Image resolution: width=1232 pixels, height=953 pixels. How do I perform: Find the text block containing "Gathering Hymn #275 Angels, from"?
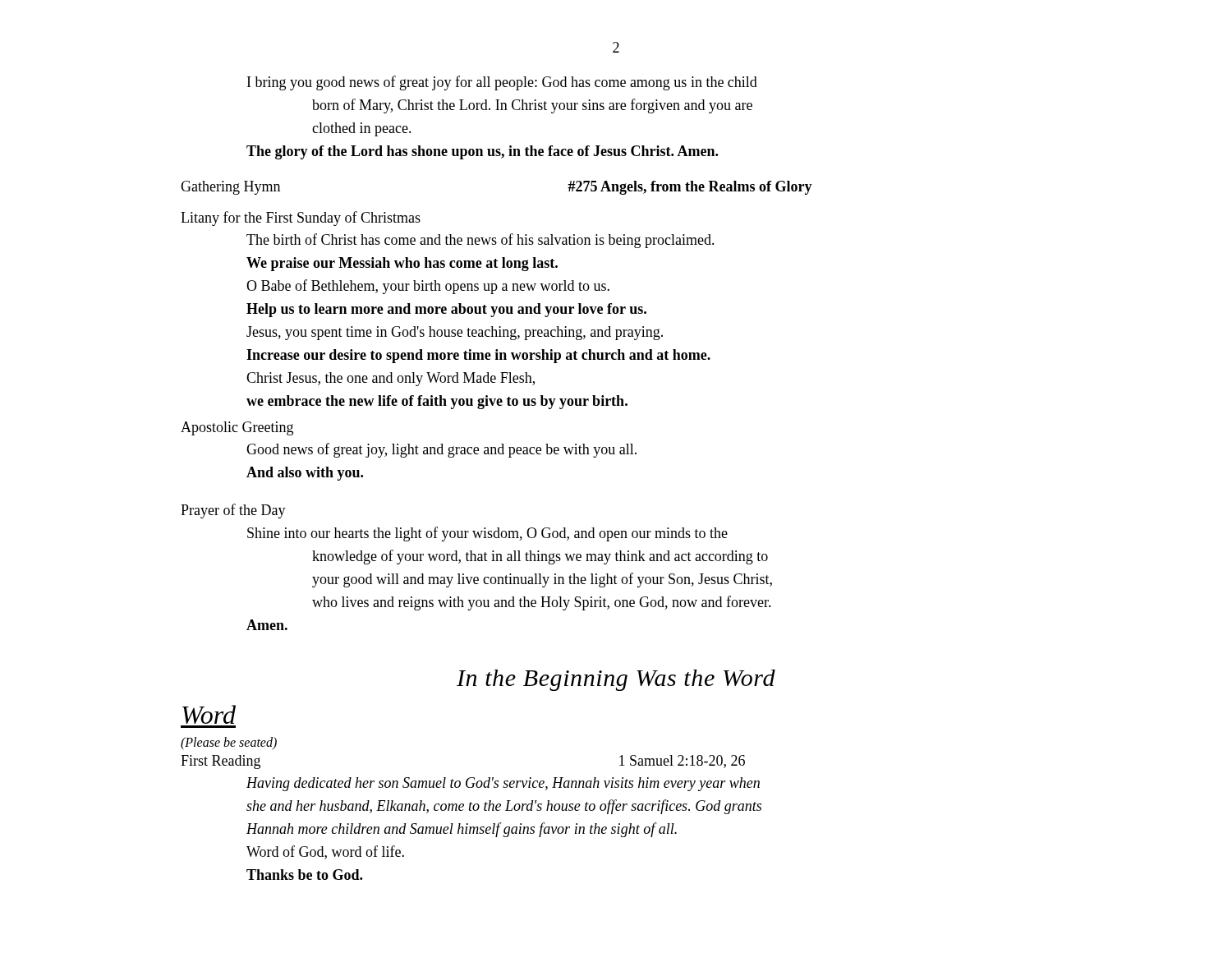(x=616, y=187)
